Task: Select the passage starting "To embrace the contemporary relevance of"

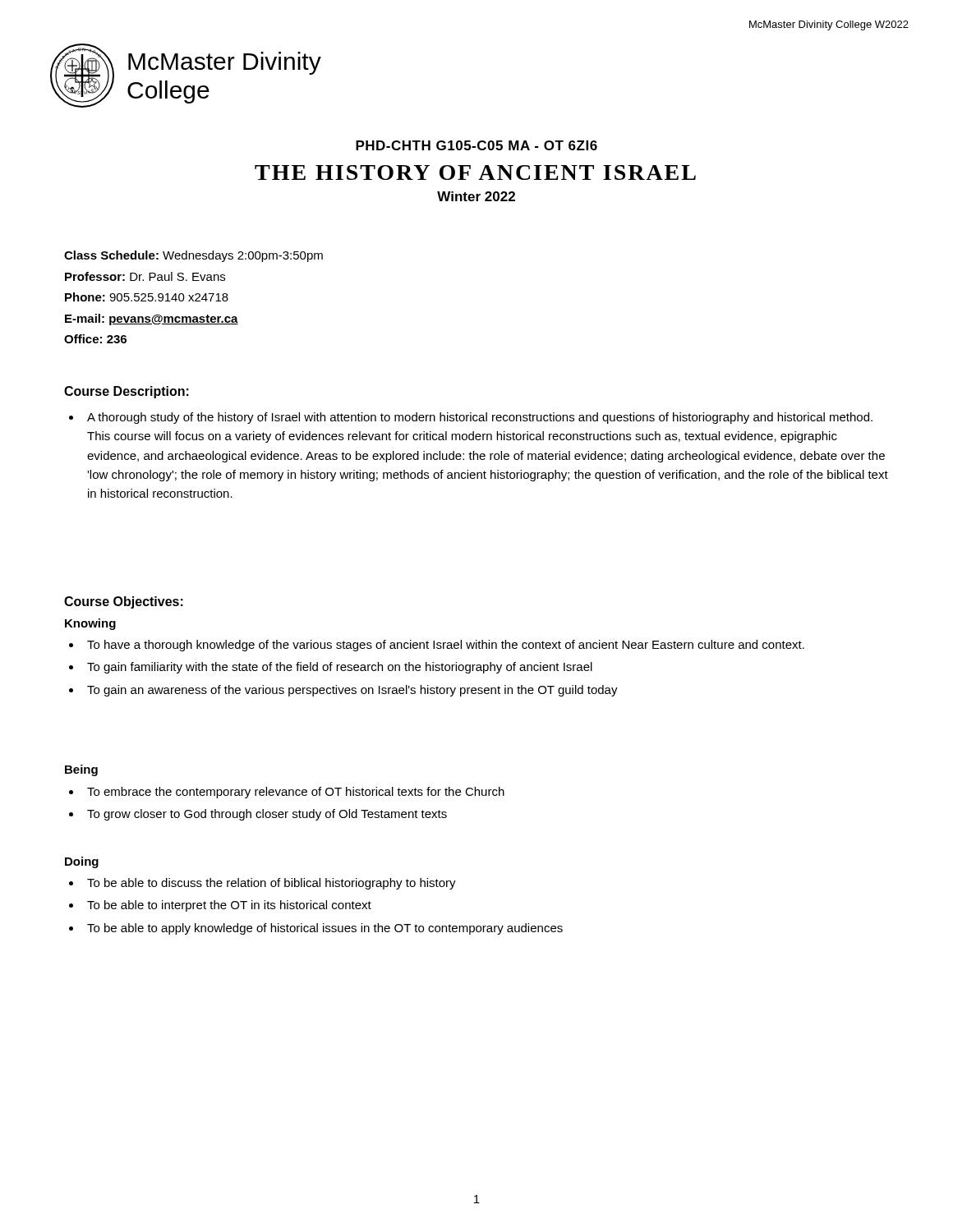Action: point(476,803)
